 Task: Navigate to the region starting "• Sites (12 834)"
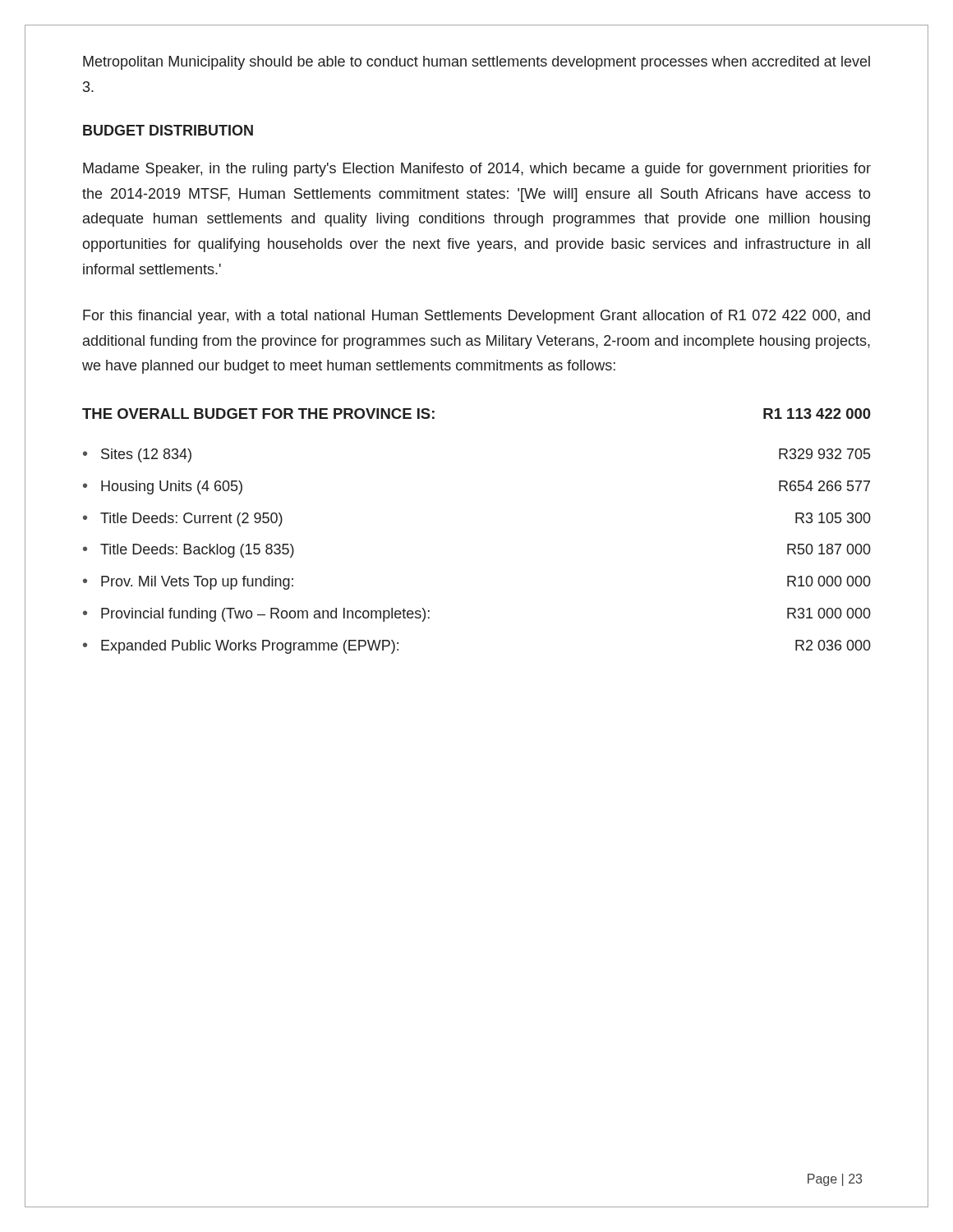[139, 455]
